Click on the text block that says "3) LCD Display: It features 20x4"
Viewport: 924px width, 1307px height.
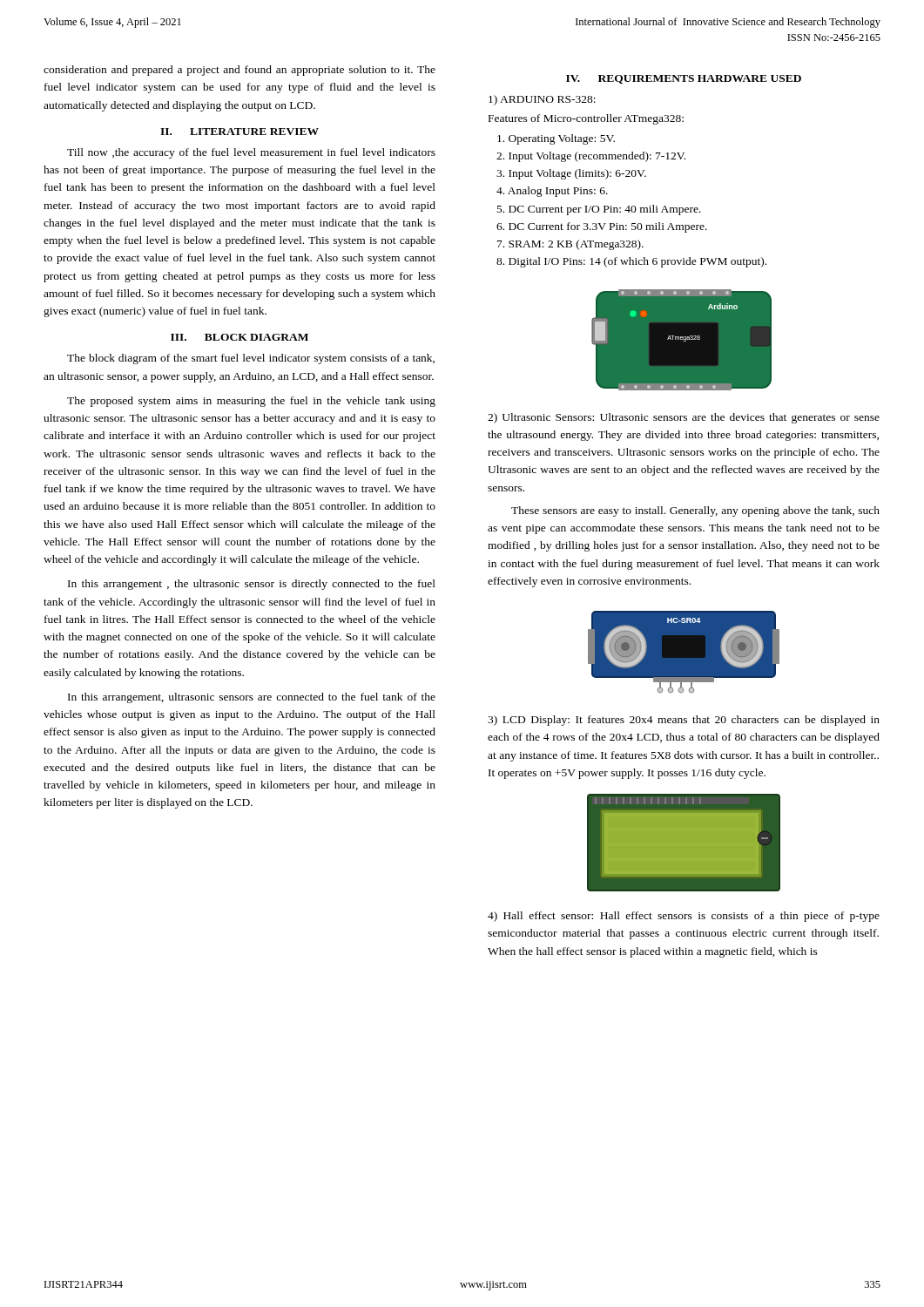684,746
